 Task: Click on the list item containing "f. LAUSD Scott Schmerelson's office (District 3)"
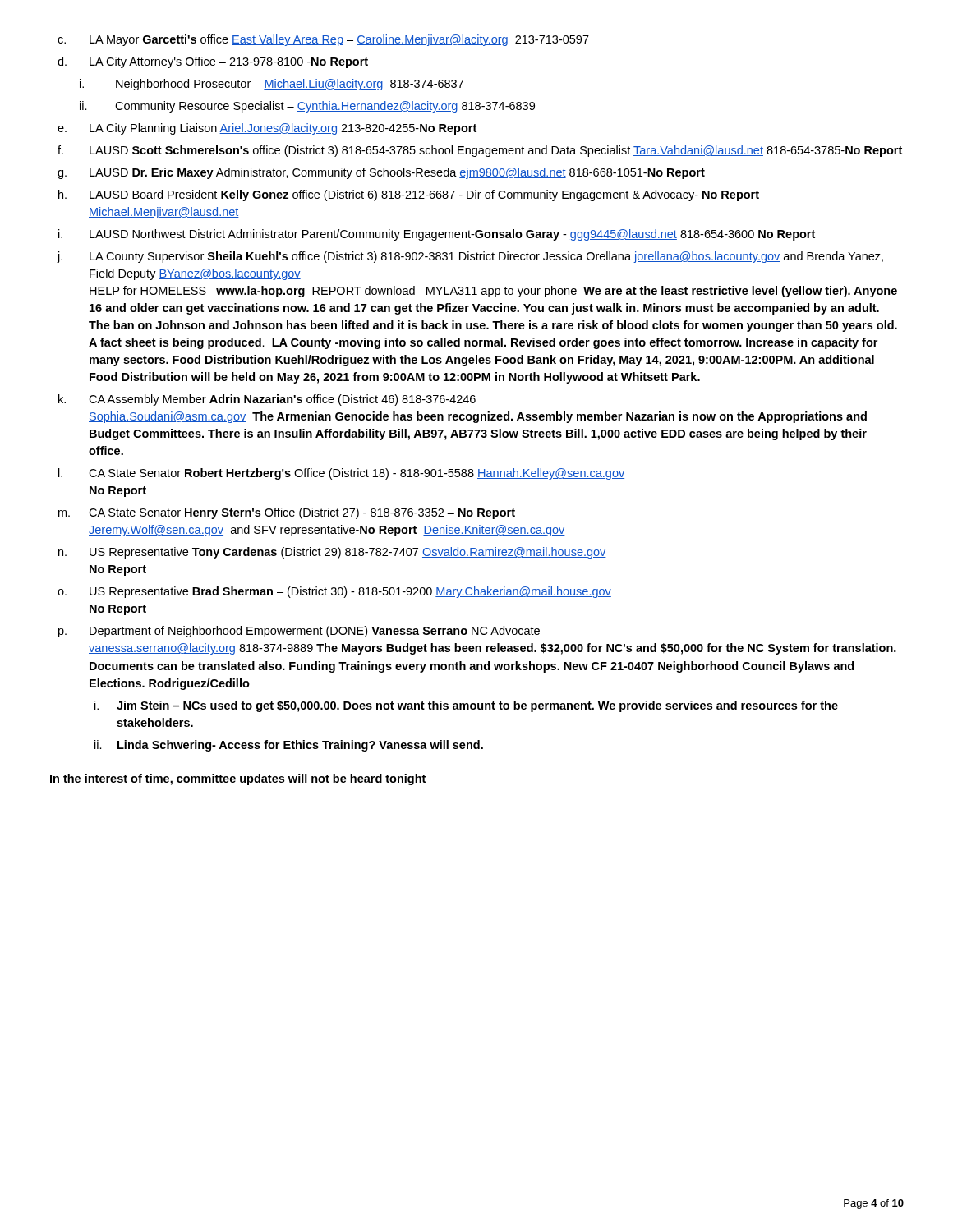(476, 151)
